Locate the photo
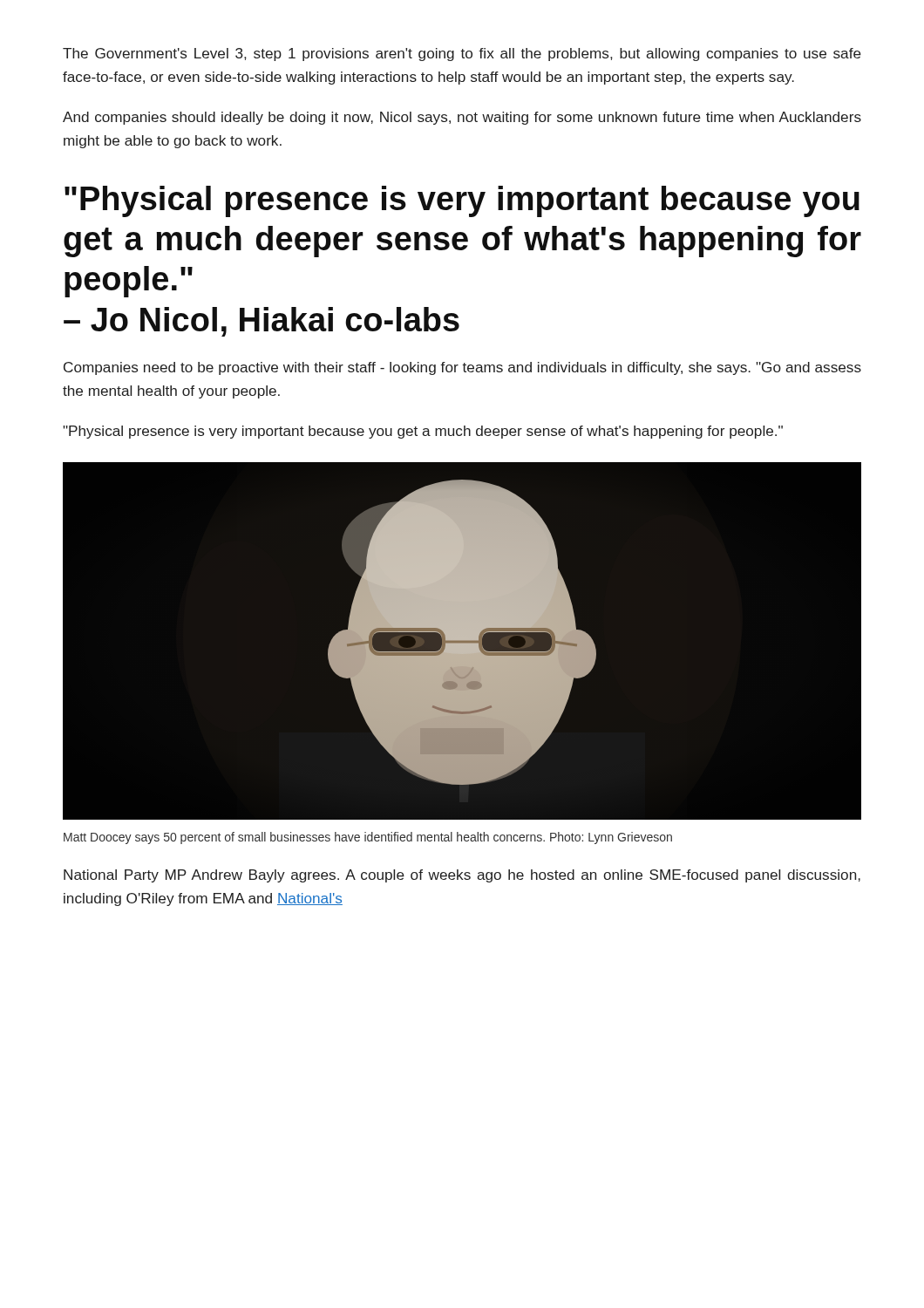The width and height of the screenshot is (924, 1308). [462, 641]
